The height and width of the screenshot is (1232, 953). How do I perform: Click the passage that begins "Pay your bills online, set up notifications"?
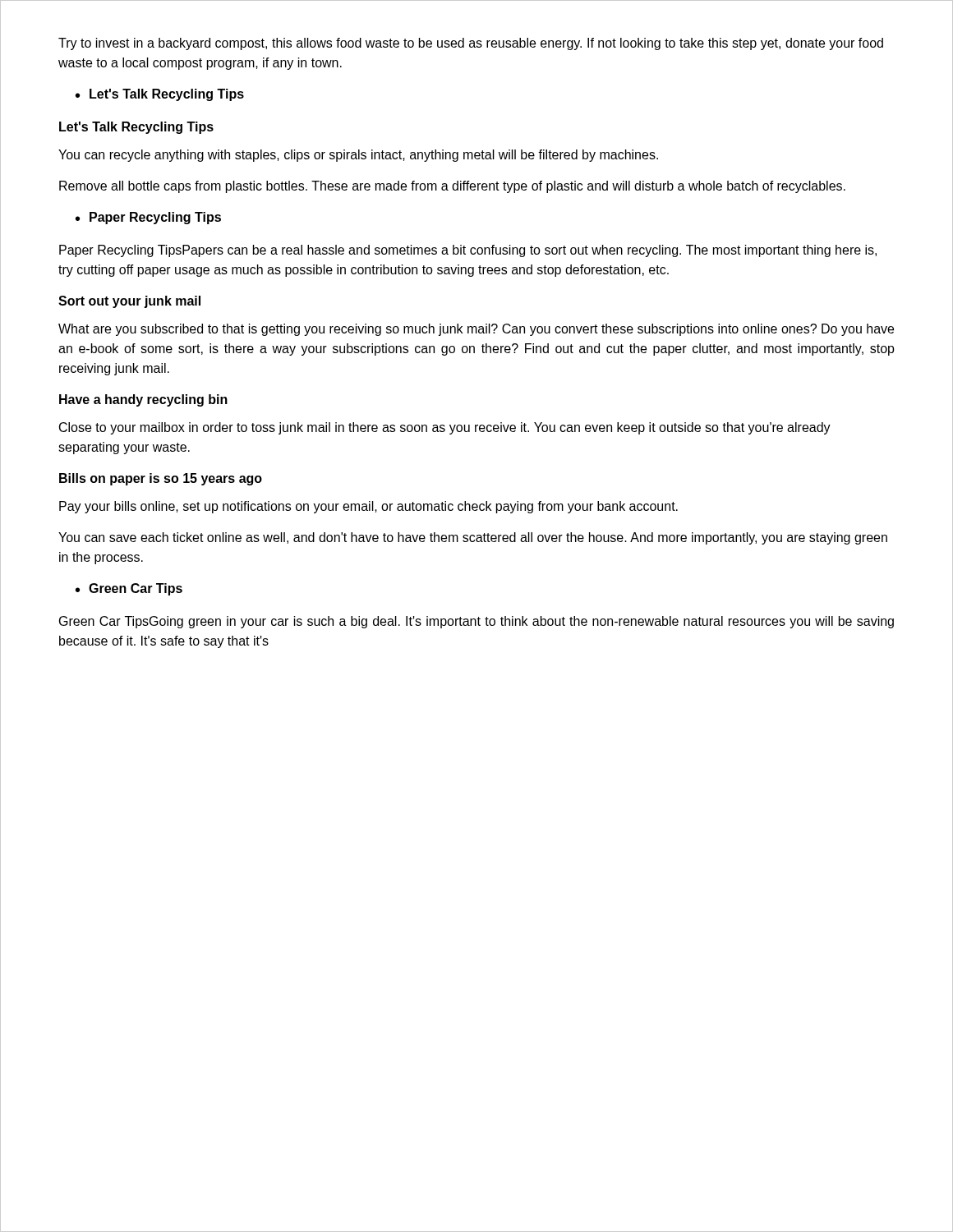[x=368, y=506]
